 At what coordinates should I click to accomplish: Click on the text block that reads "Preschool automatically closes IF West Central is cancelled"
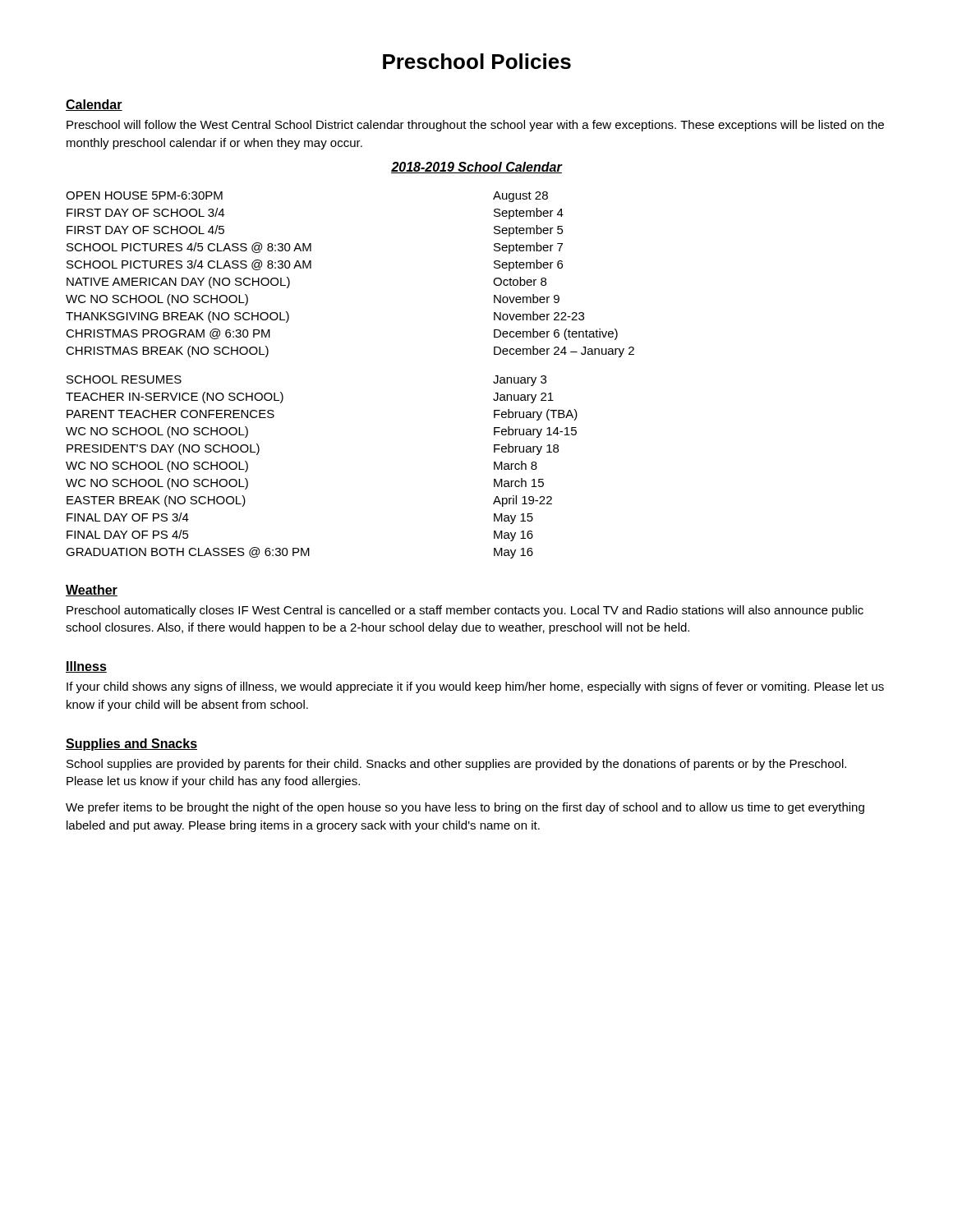coord(476,619)
